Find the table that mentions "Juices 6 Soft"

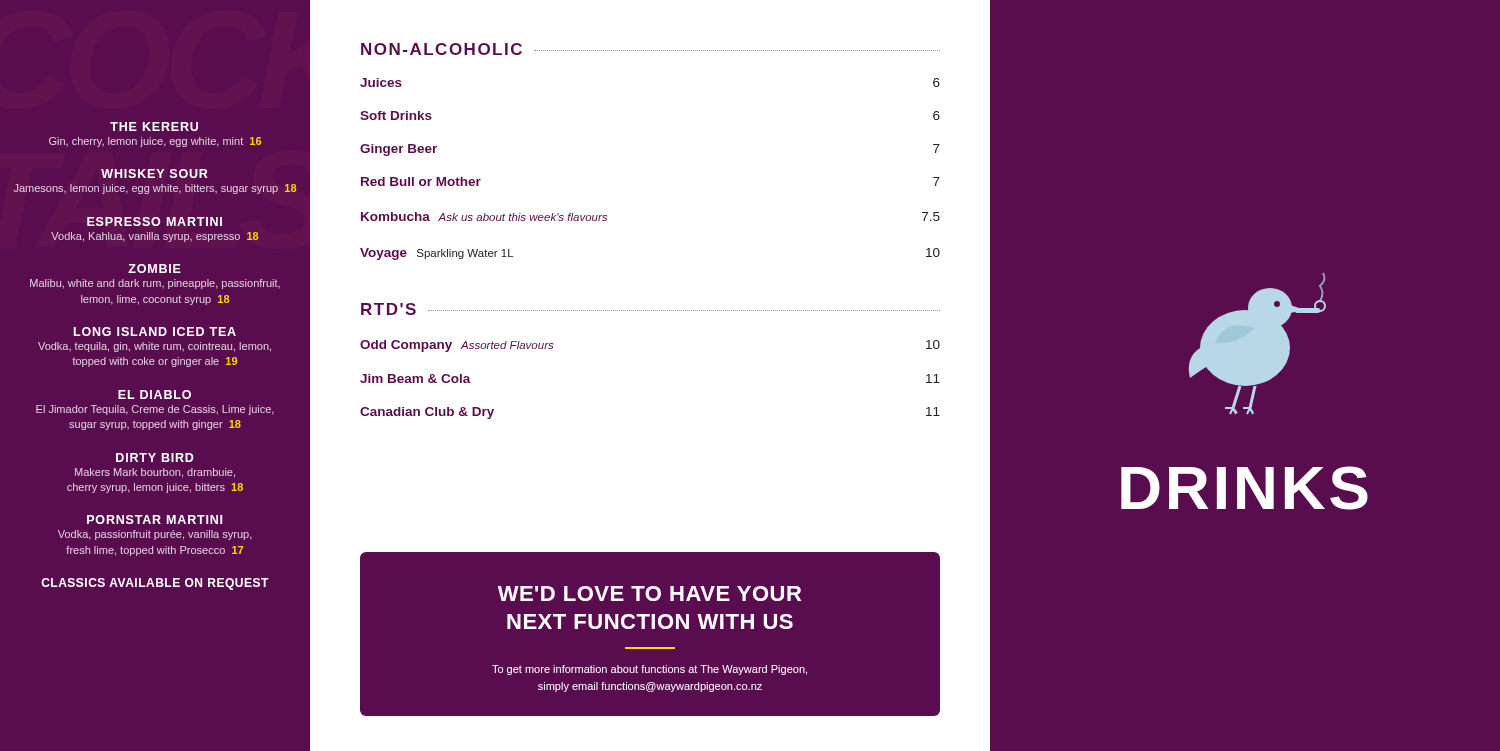[650, 168]
